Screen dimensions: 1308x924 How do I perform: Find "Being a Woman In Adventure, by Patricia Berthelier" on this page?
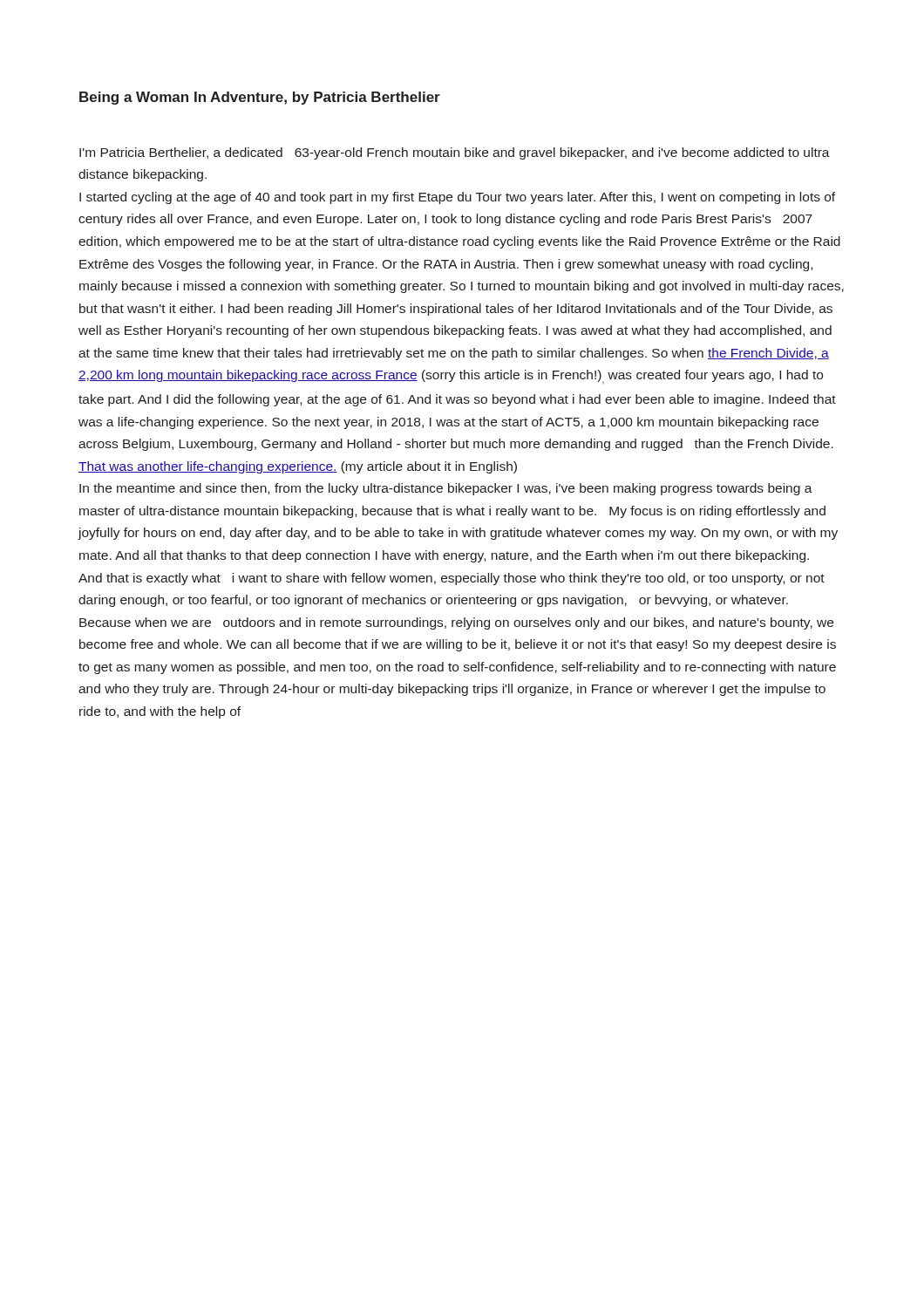click(259, 97)
